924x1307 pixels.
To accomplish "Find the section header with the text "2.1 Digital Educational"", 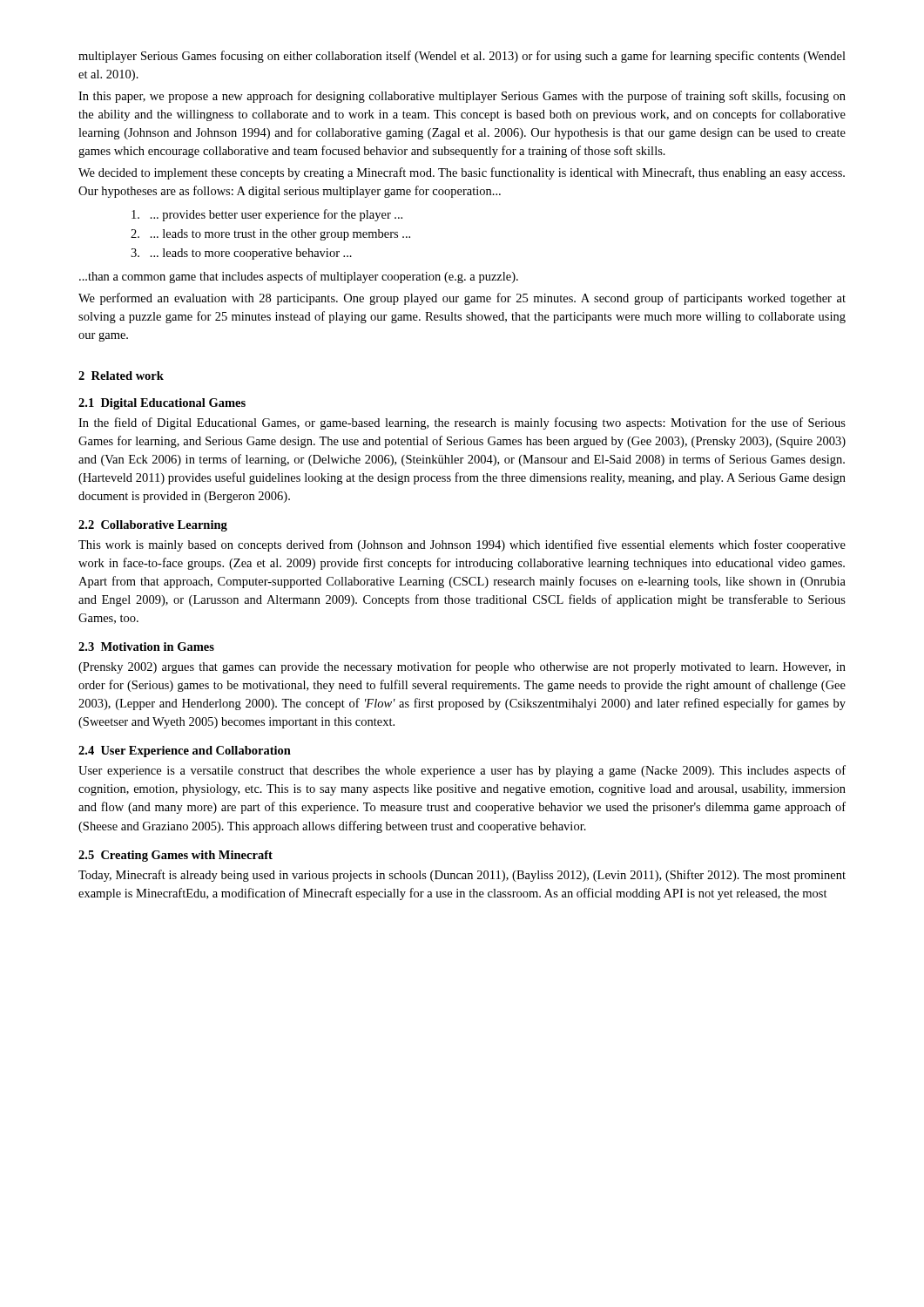I will 162,403.
